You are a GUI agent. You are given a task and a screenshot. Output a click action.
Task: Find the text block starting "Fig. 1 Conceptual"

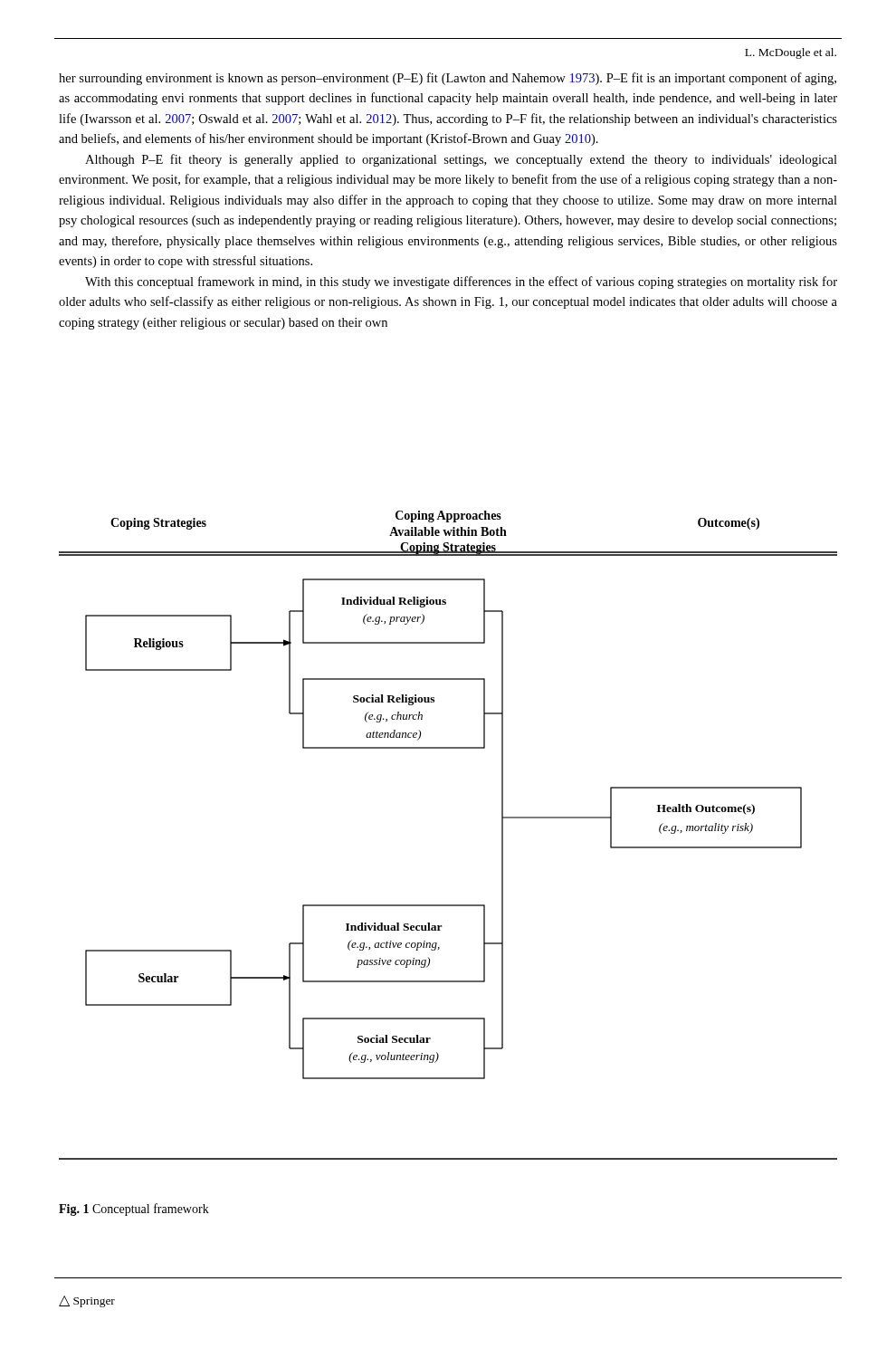pyautogui.click(x=134, y=1209)
